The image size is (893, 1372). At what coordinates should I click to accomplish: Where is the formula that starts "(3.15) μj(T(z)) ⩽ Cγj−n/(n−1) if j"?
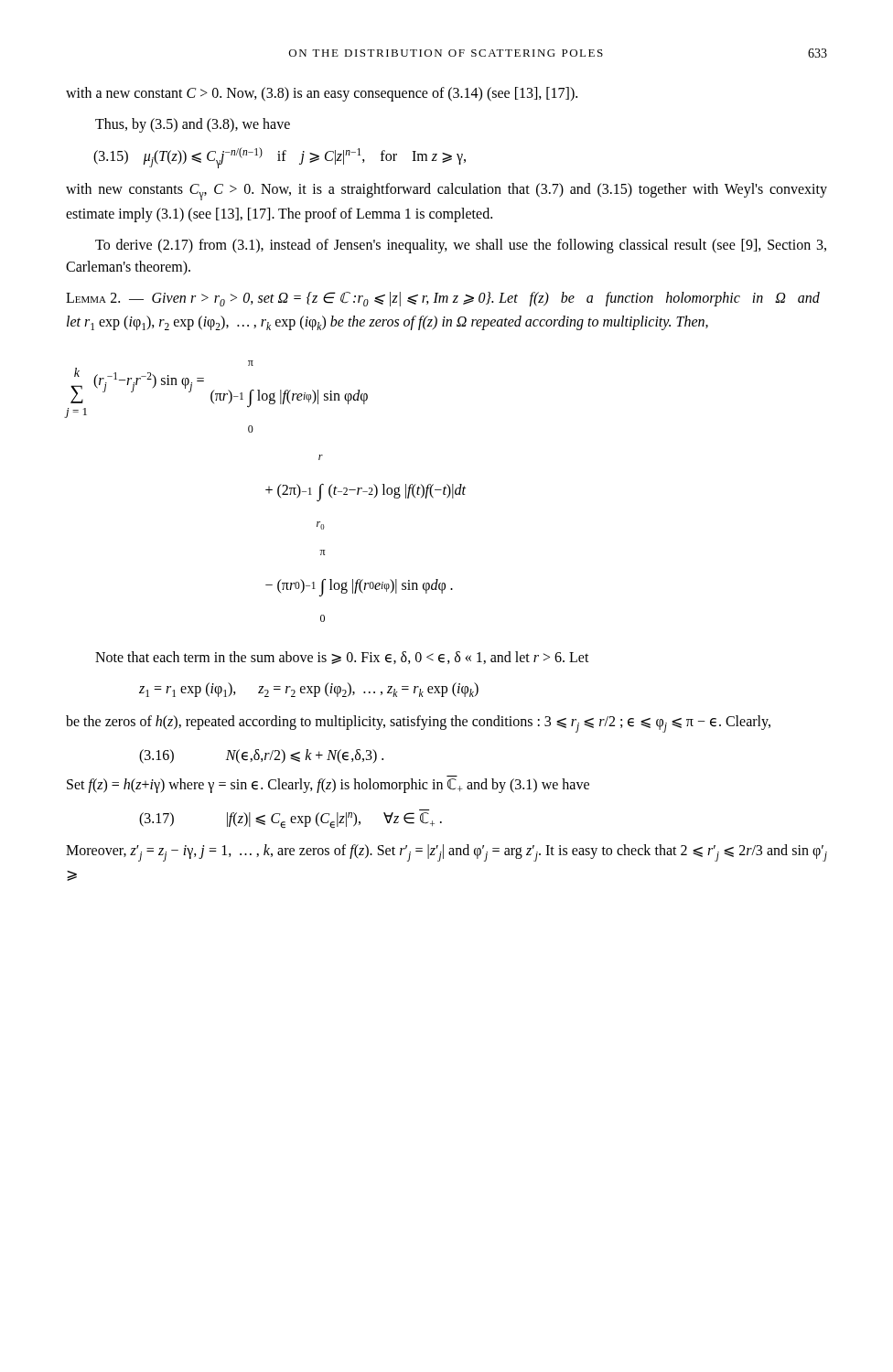pyautogui.click(x=280, y=156)
